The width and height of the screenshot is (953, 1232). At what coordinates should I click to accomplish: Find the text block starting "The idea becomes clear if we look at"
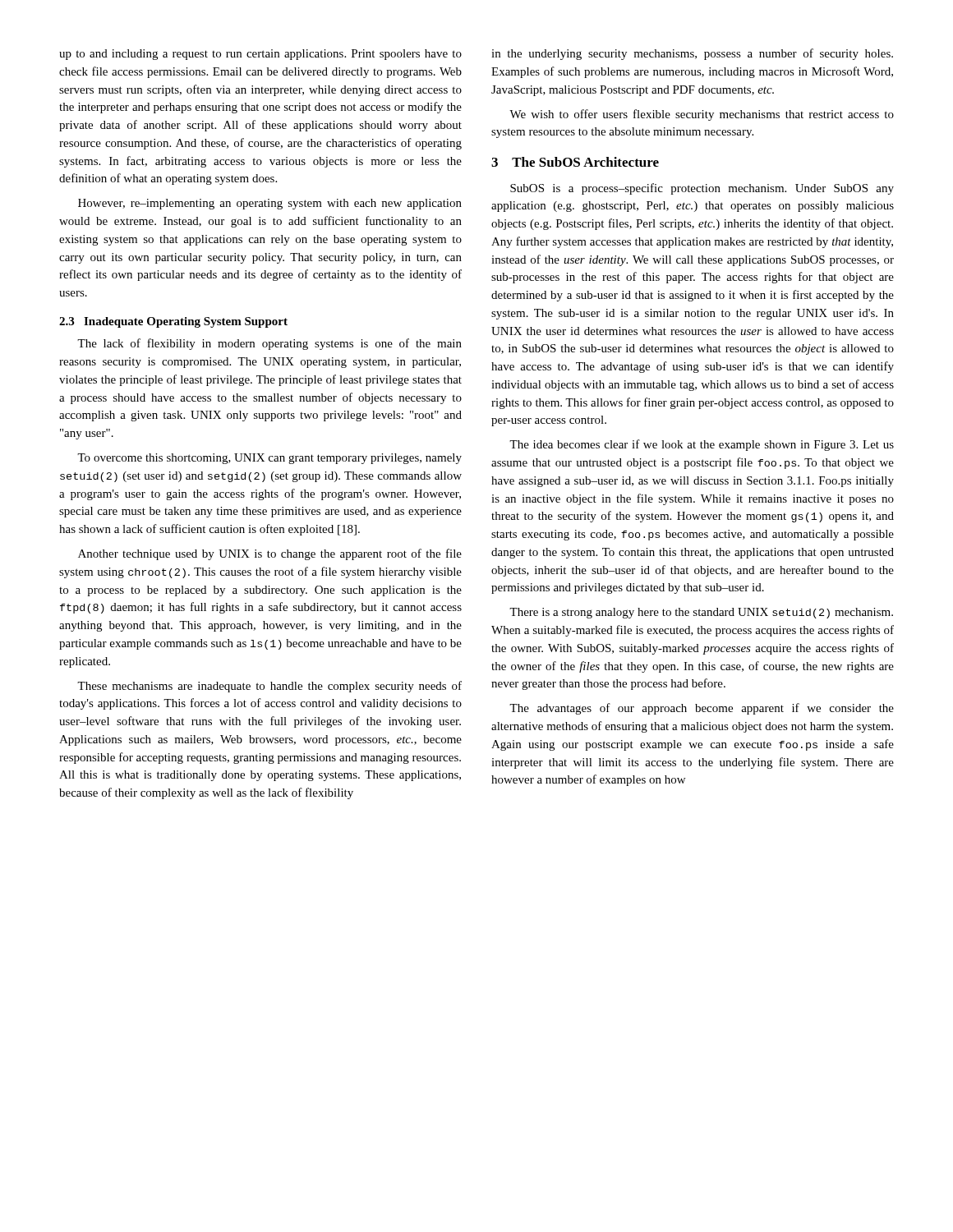[x=693, y=517]
